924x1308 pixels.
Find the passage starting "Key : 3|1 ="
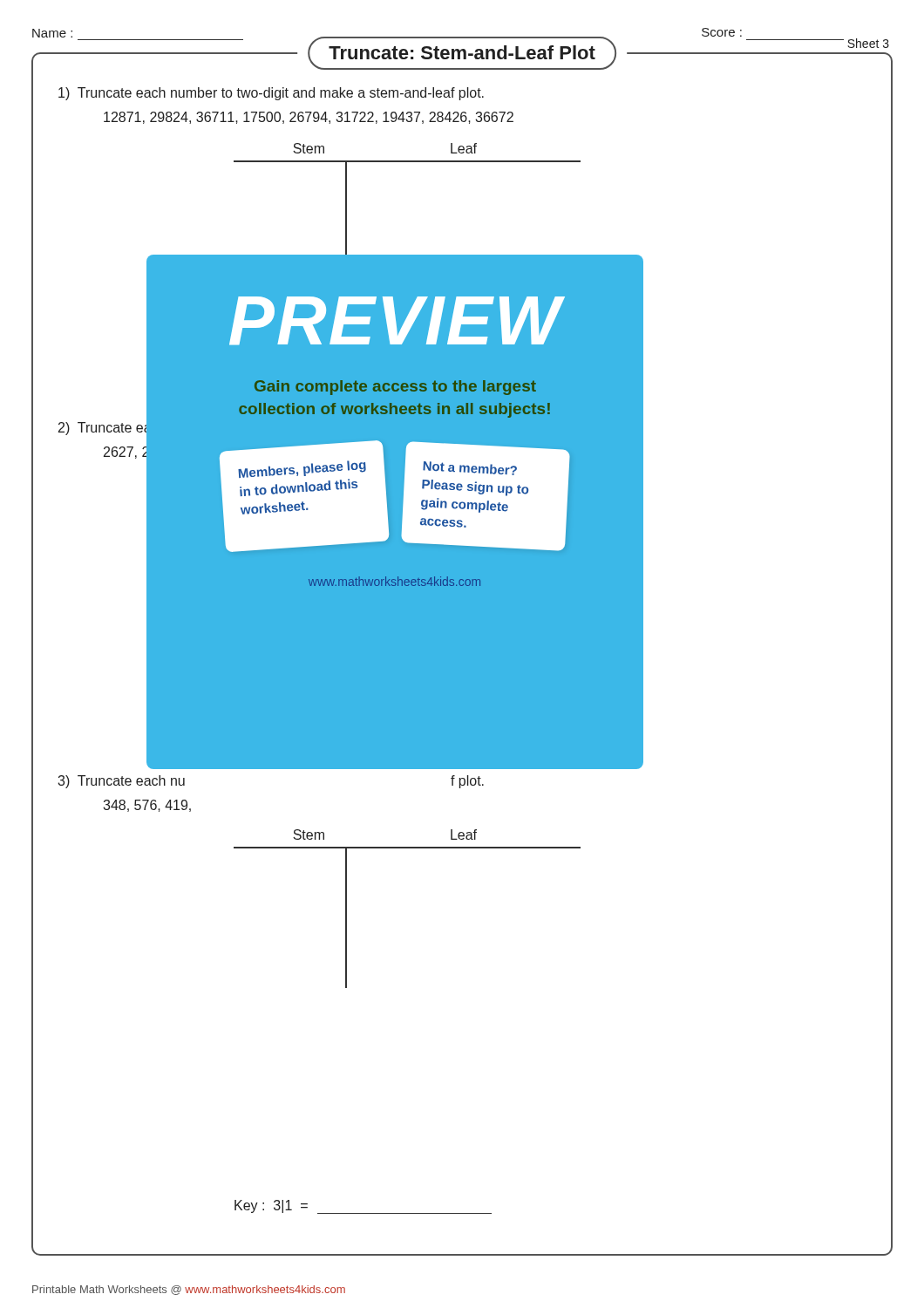tap(363, 1206)
